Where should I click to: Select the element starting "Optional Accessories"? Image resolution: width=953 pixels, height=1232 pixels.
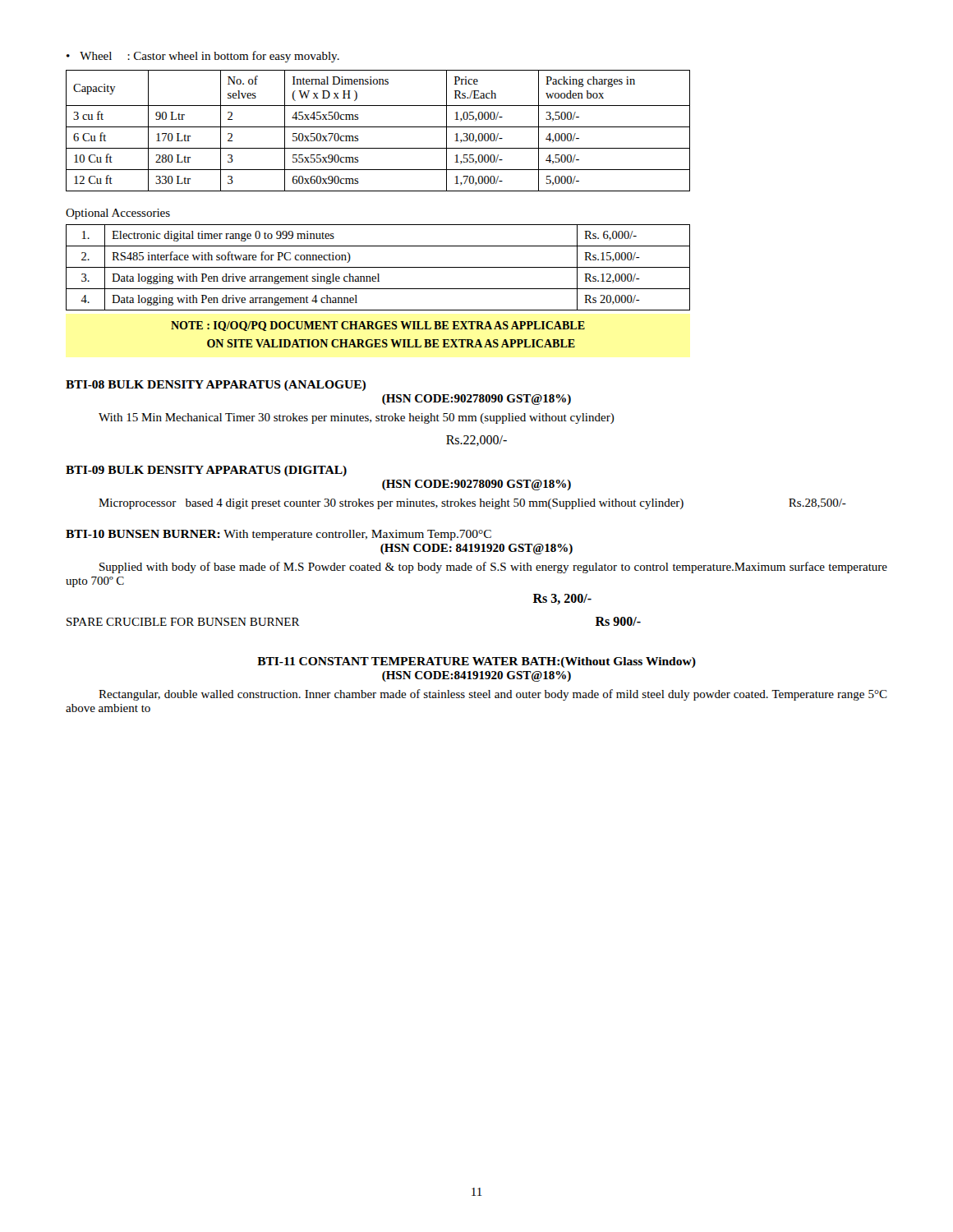118,213
